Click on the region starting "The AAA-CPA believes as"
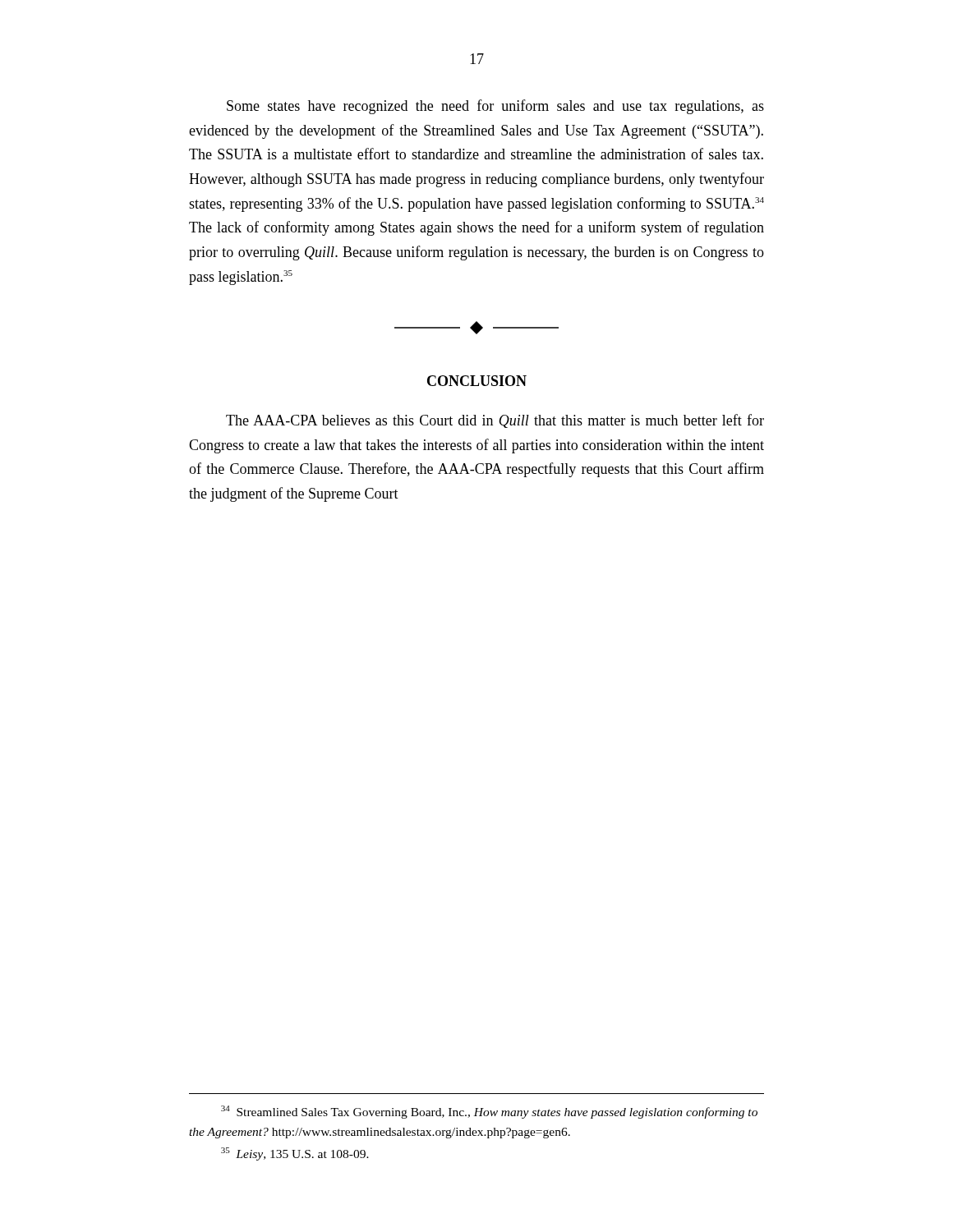This screenshot has height=1232, width=953. (x=476, y=458)
